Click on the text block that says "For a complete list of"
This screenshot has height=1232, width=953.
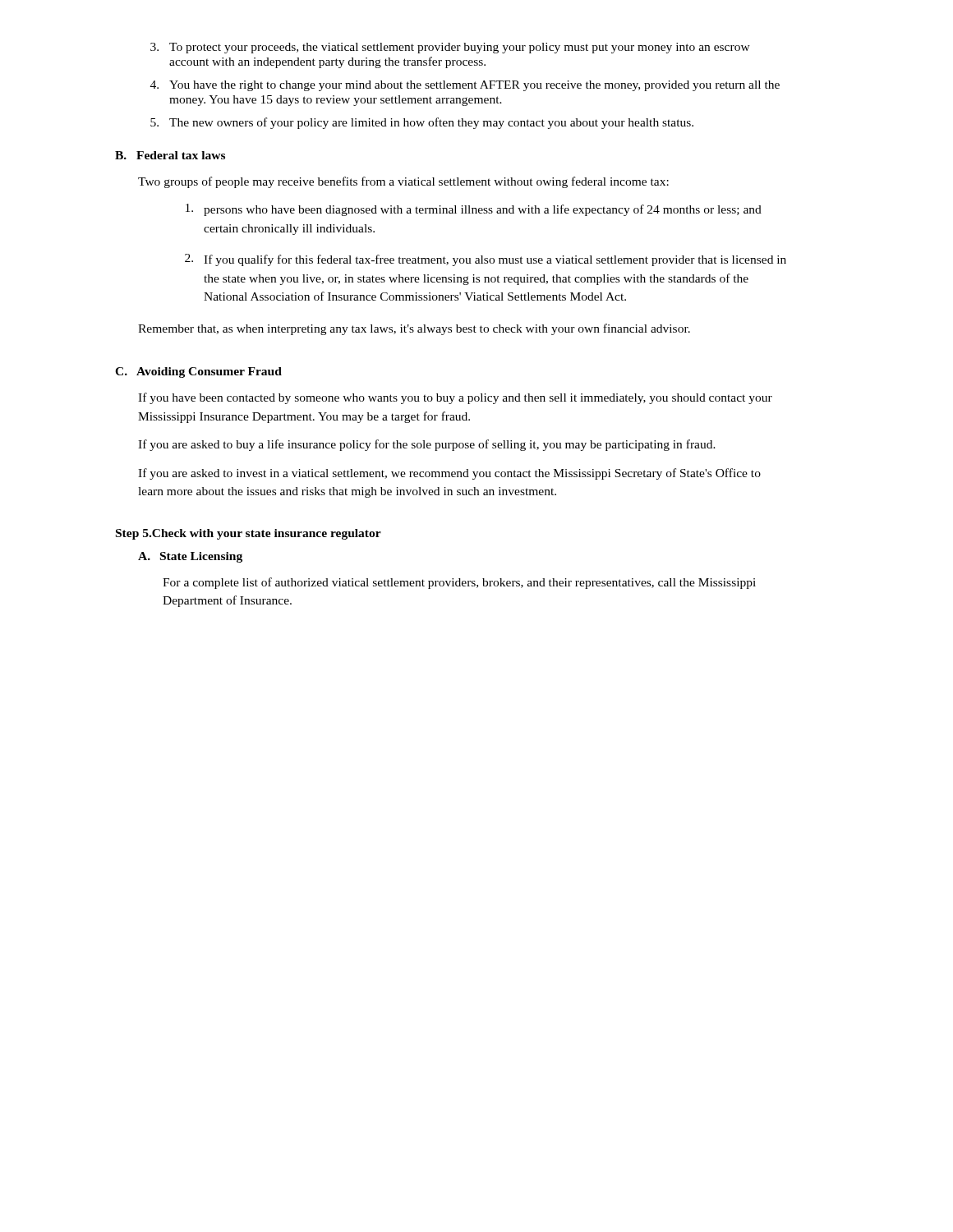pyautogui.click(x=459, y=591)
